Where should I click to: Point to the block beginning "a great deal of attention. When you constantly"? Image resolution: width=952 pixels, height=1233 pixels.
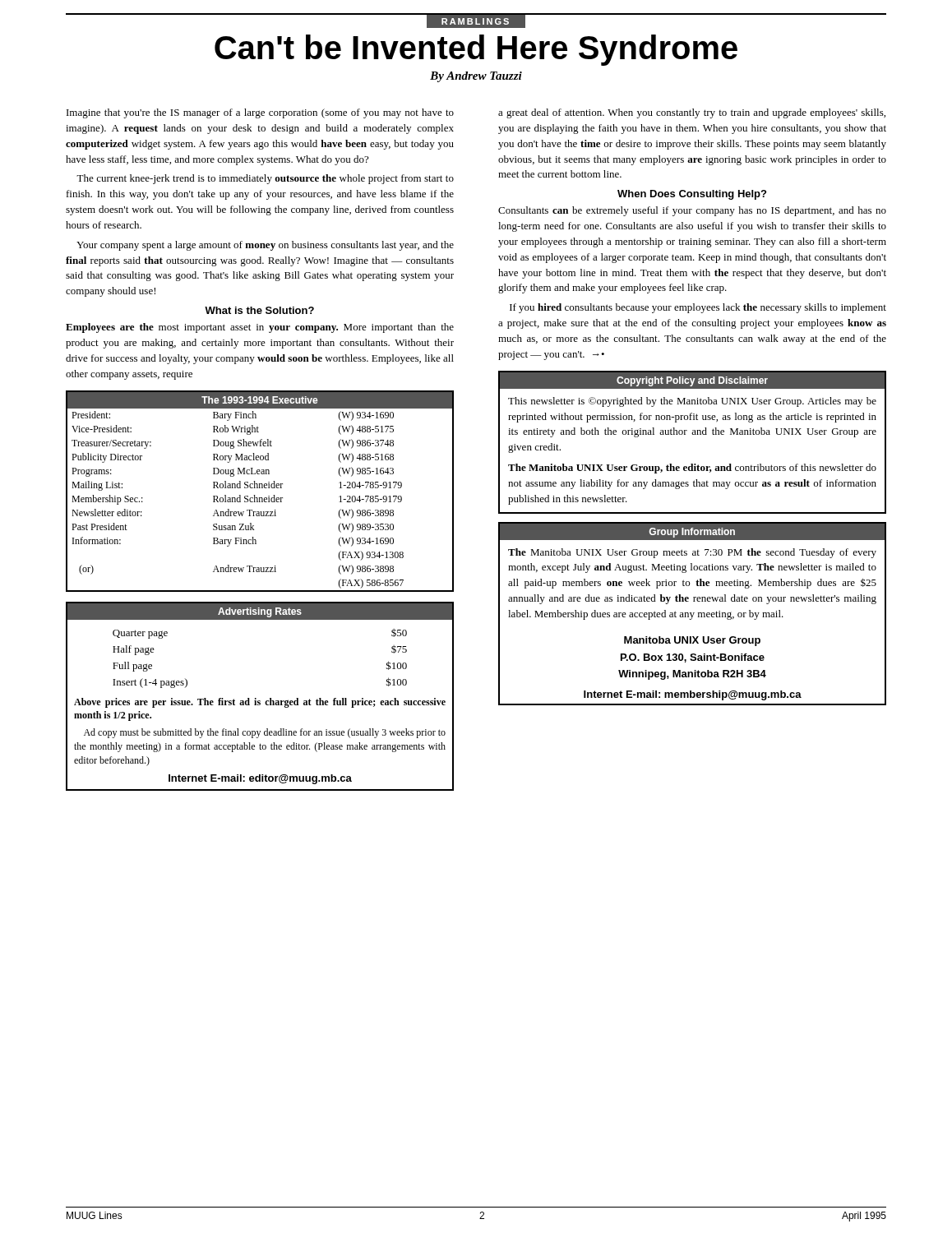click(x=692, y=143)
